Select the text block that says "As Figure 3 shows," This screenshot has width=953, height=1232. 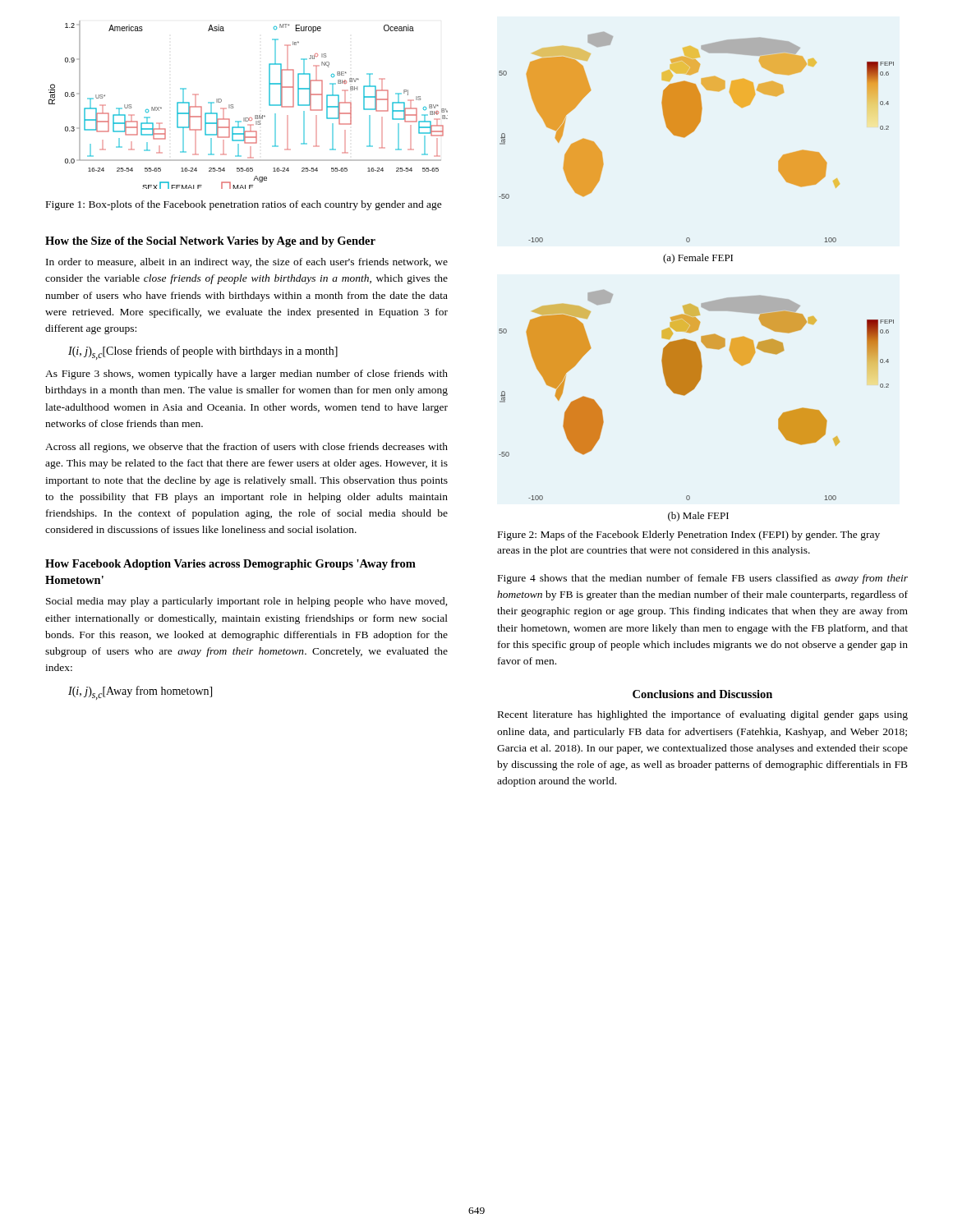[246, 398]
